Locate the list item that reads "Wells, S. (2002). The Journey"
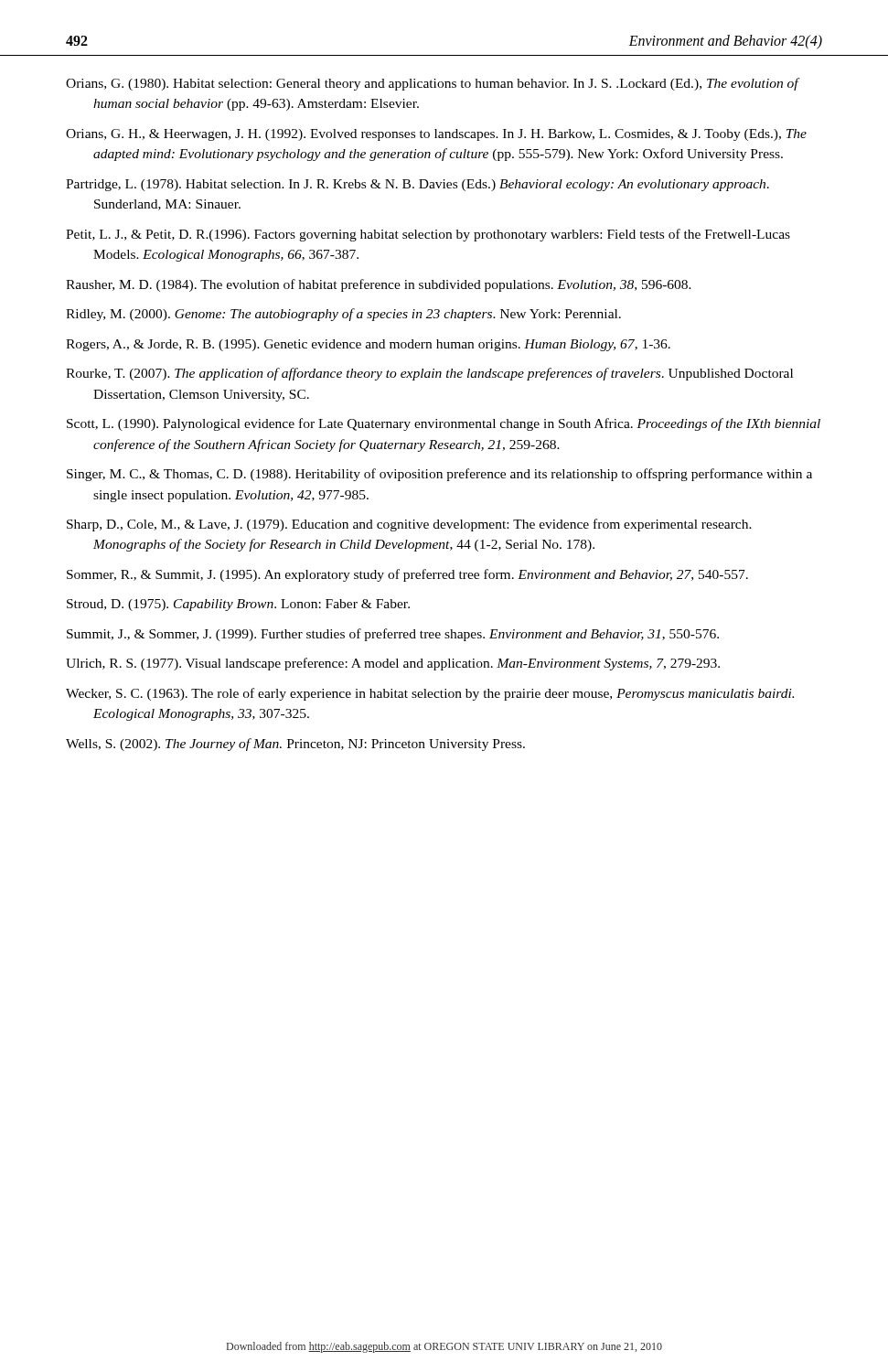The width and height of the screenshot is (888, 1372). 296,743
